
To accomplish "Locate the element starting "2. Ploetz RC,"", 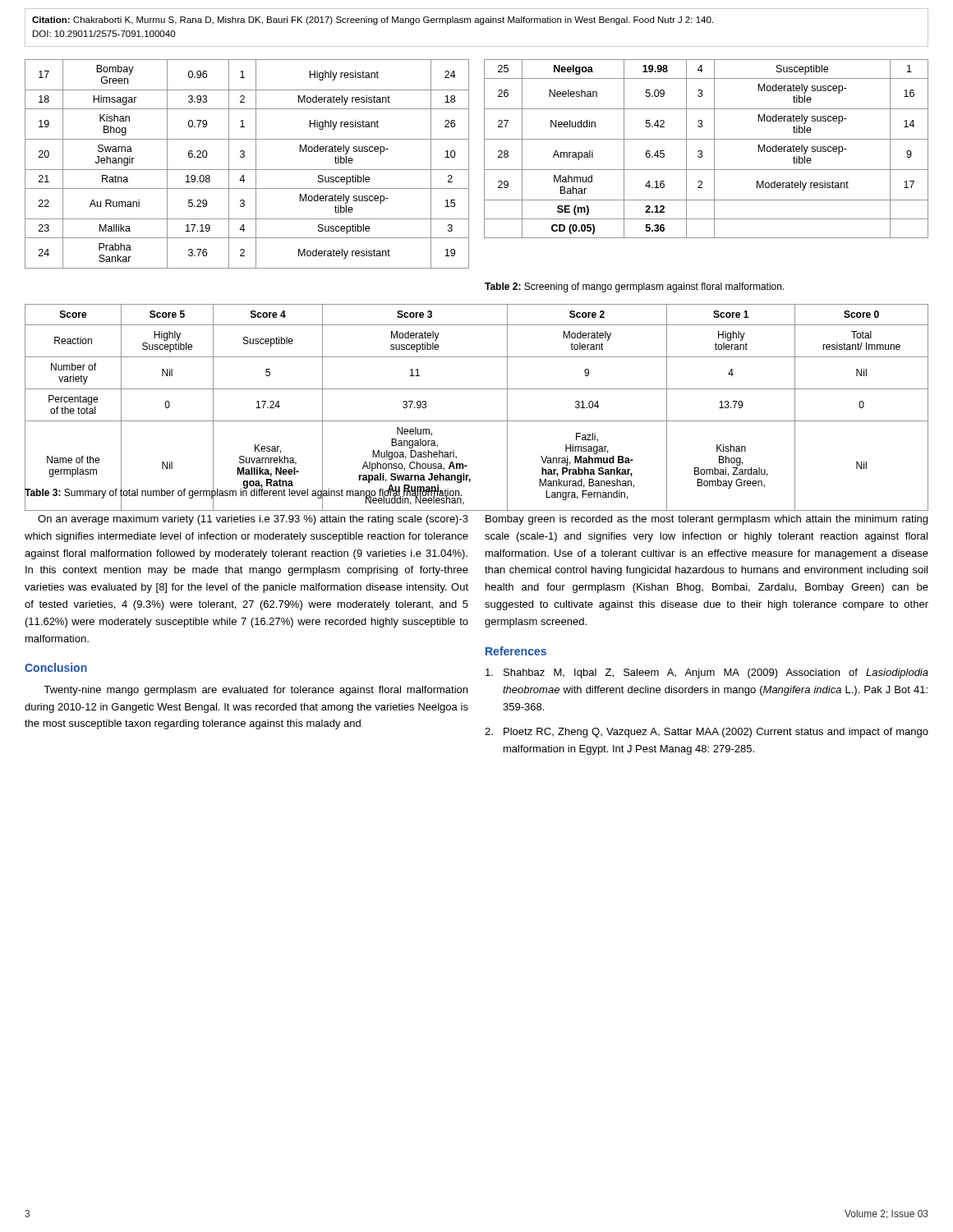I will [707, 741].
